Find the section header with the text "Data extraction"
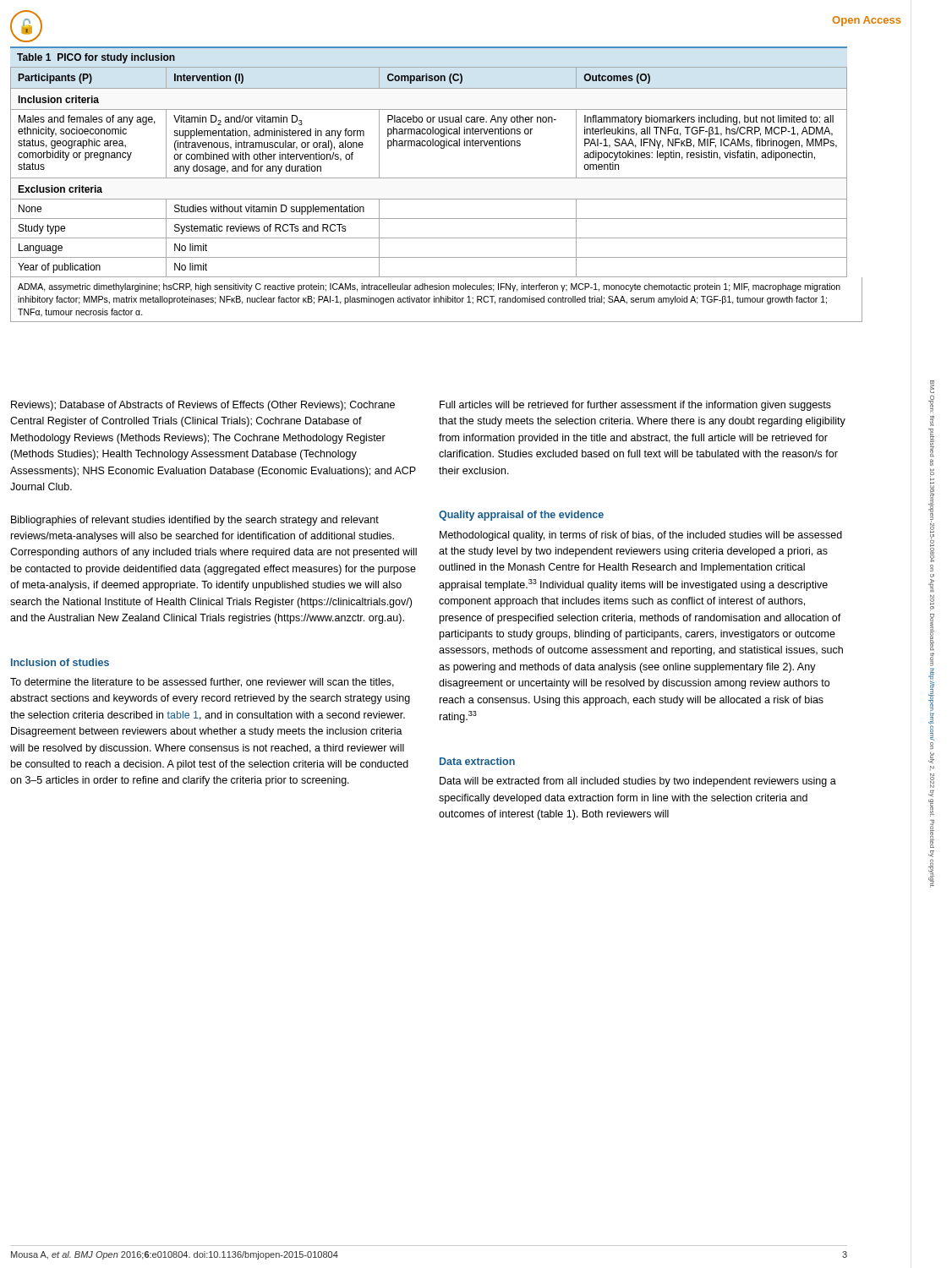The width and height of the screenshot is (952, 1268). pos(477,761)
